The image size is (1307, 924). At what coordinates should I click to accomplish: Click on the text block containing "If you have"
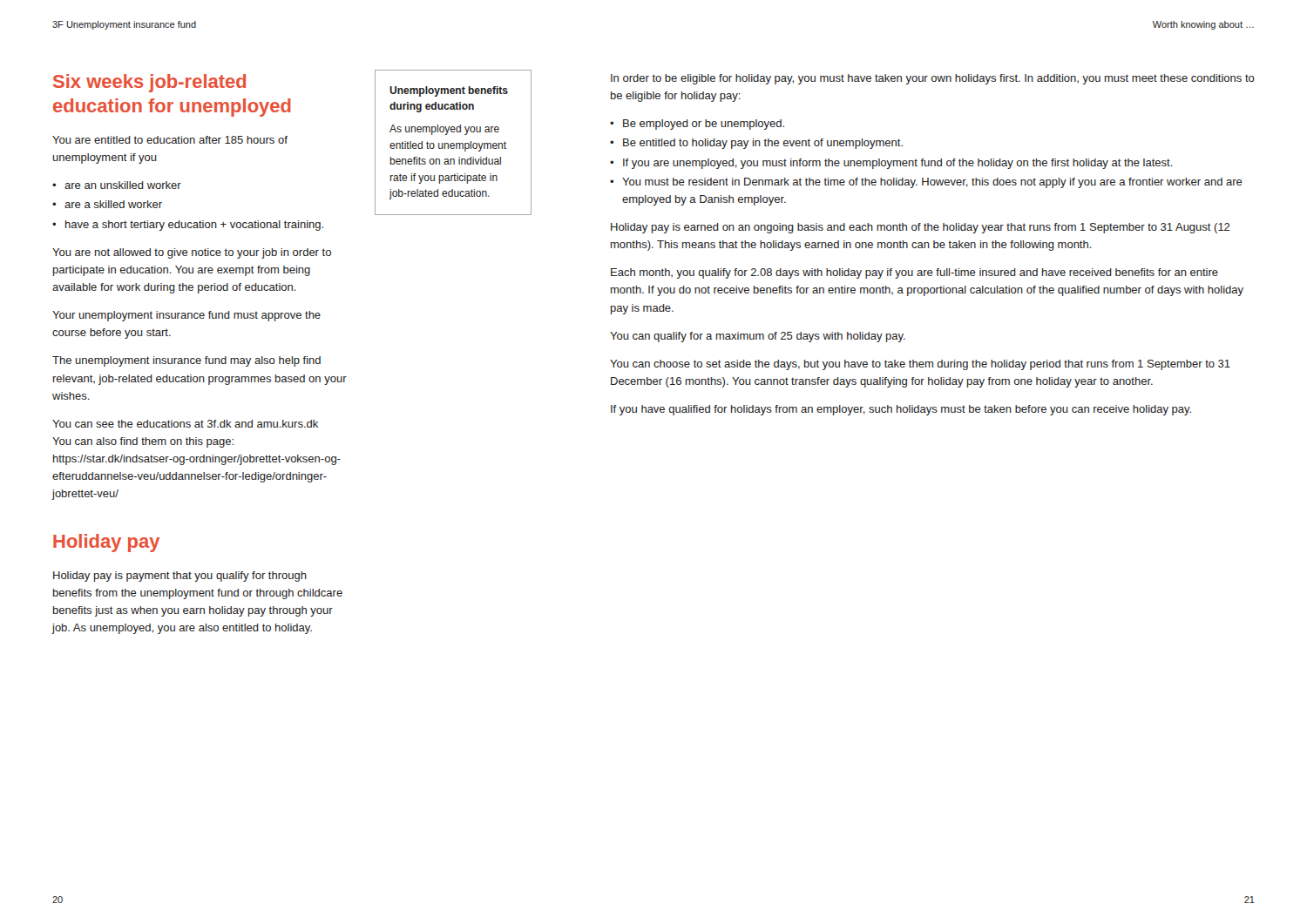click(901, 409)
